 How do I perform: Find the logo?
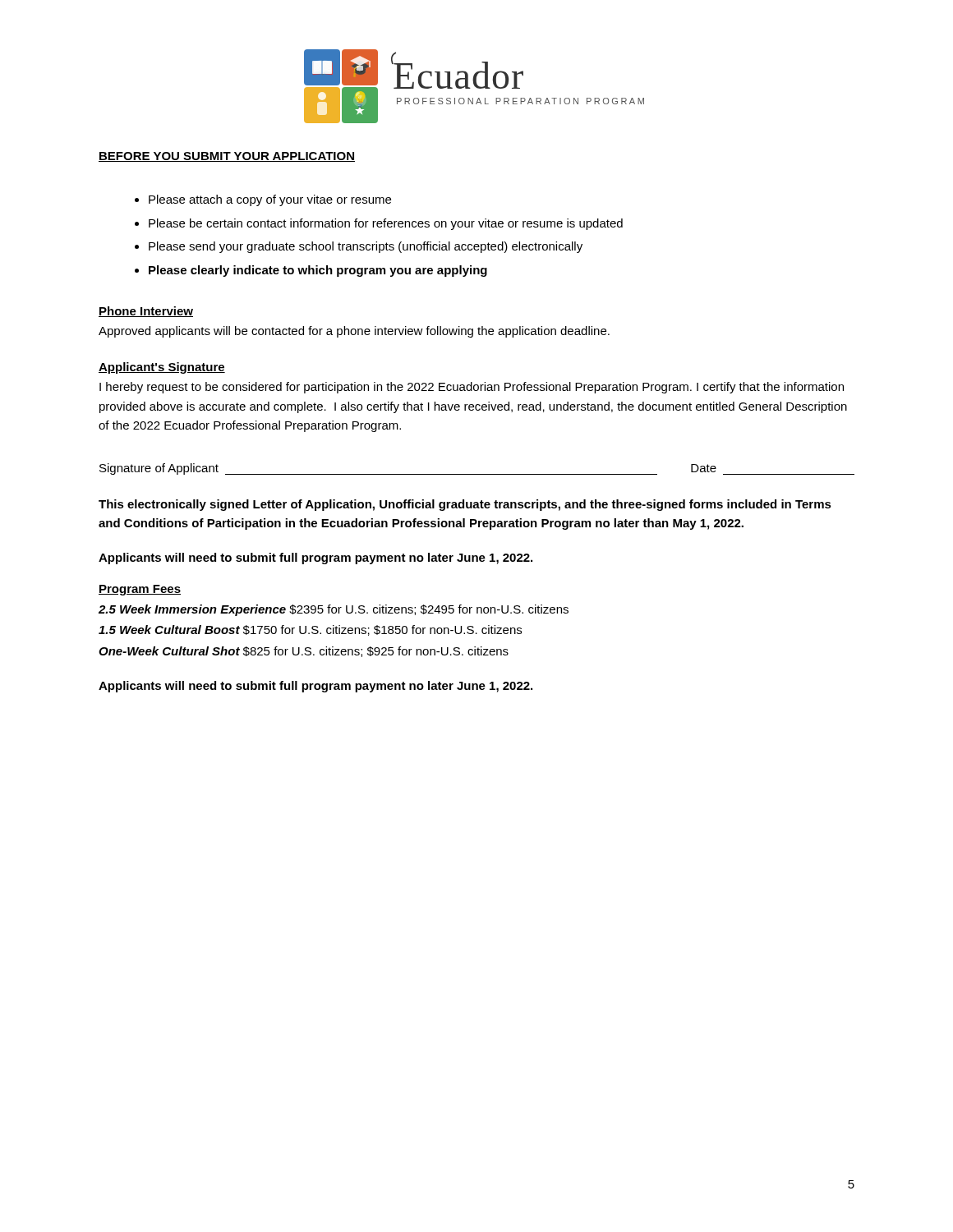coord(476,87)
